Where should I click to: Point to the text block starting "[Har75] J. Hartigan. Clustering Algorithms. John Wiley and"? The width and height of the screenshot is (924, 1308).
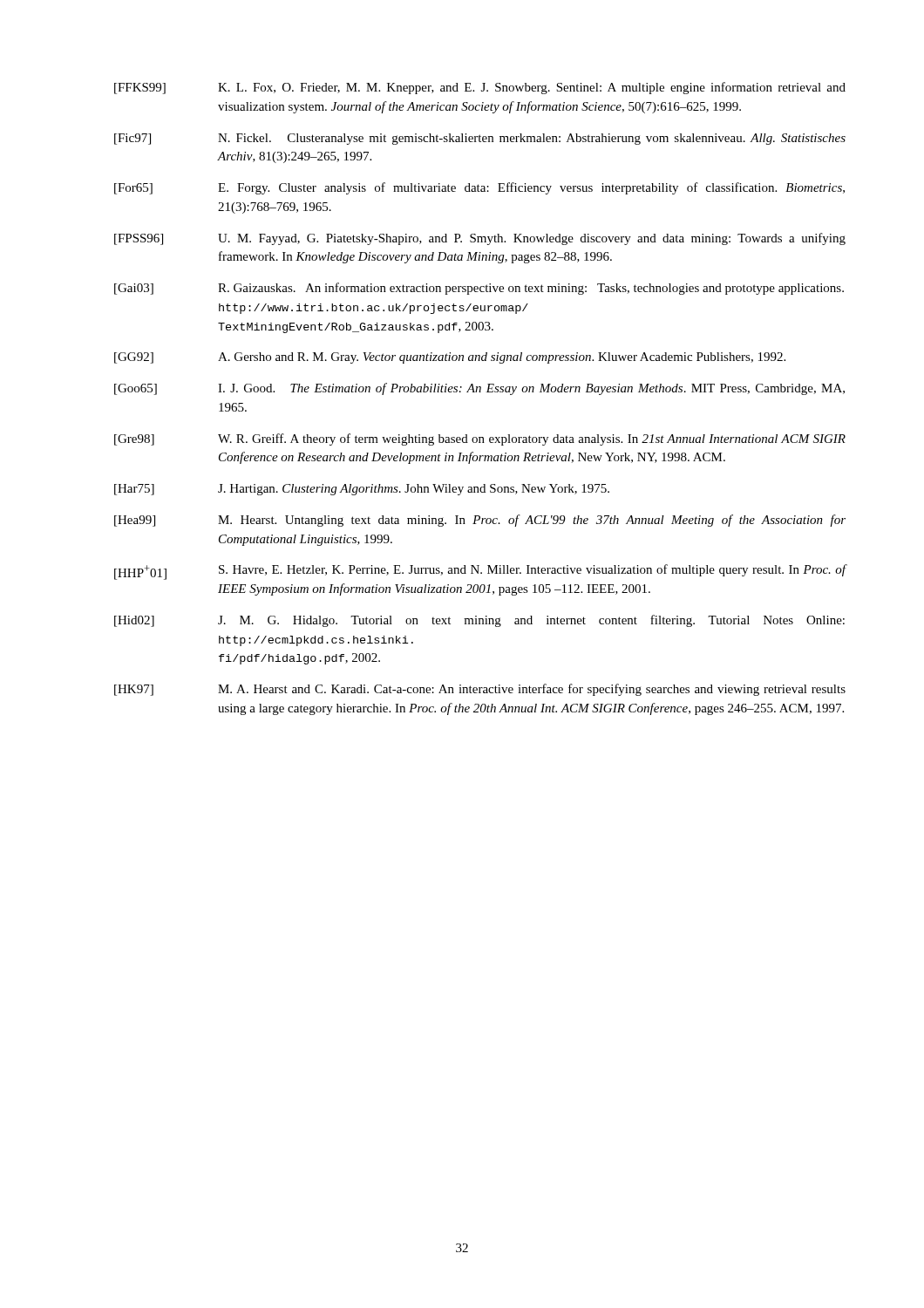pos(479,489)
